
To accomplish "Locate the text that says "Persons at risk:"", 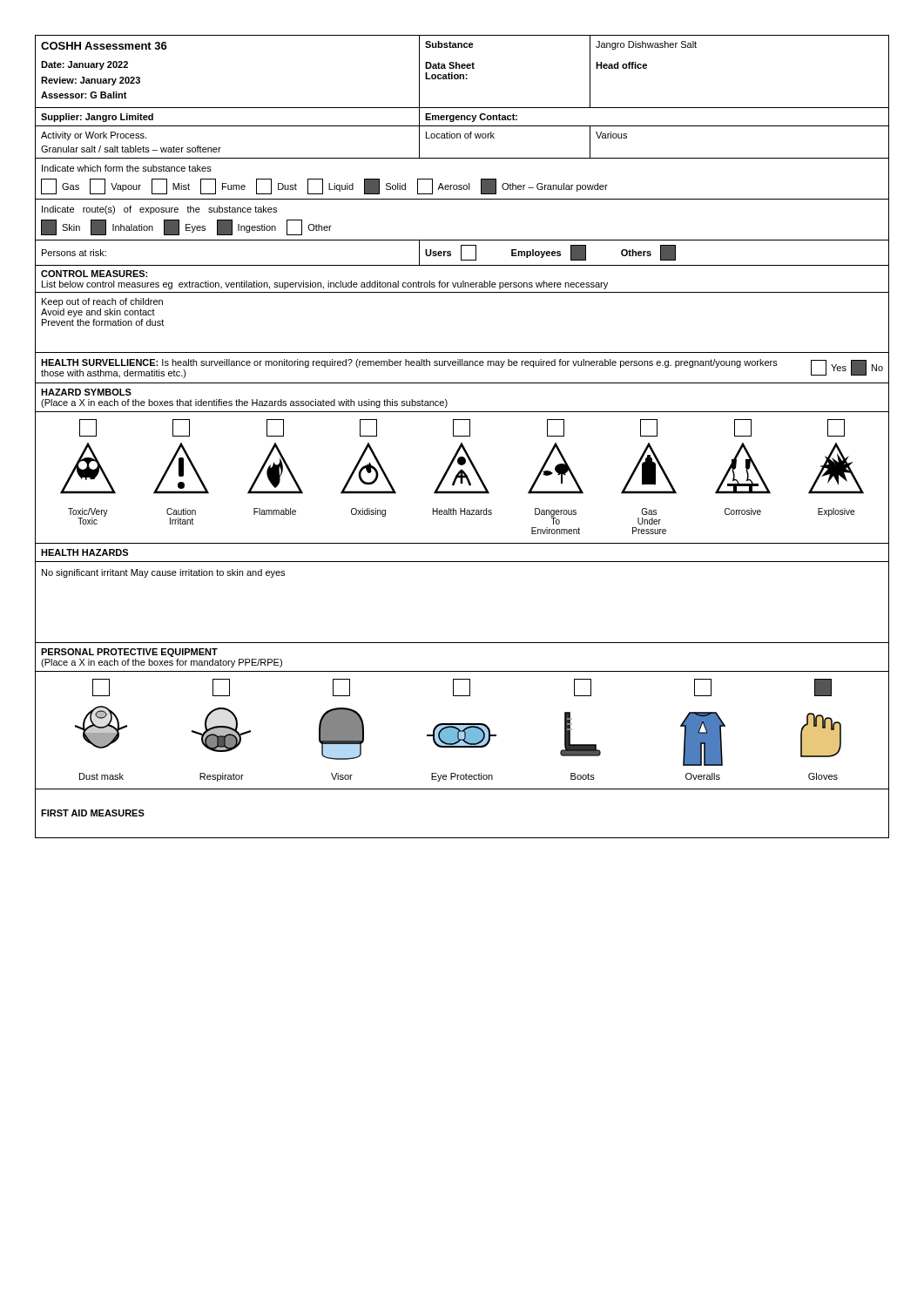I will click(x=74, y=253).
